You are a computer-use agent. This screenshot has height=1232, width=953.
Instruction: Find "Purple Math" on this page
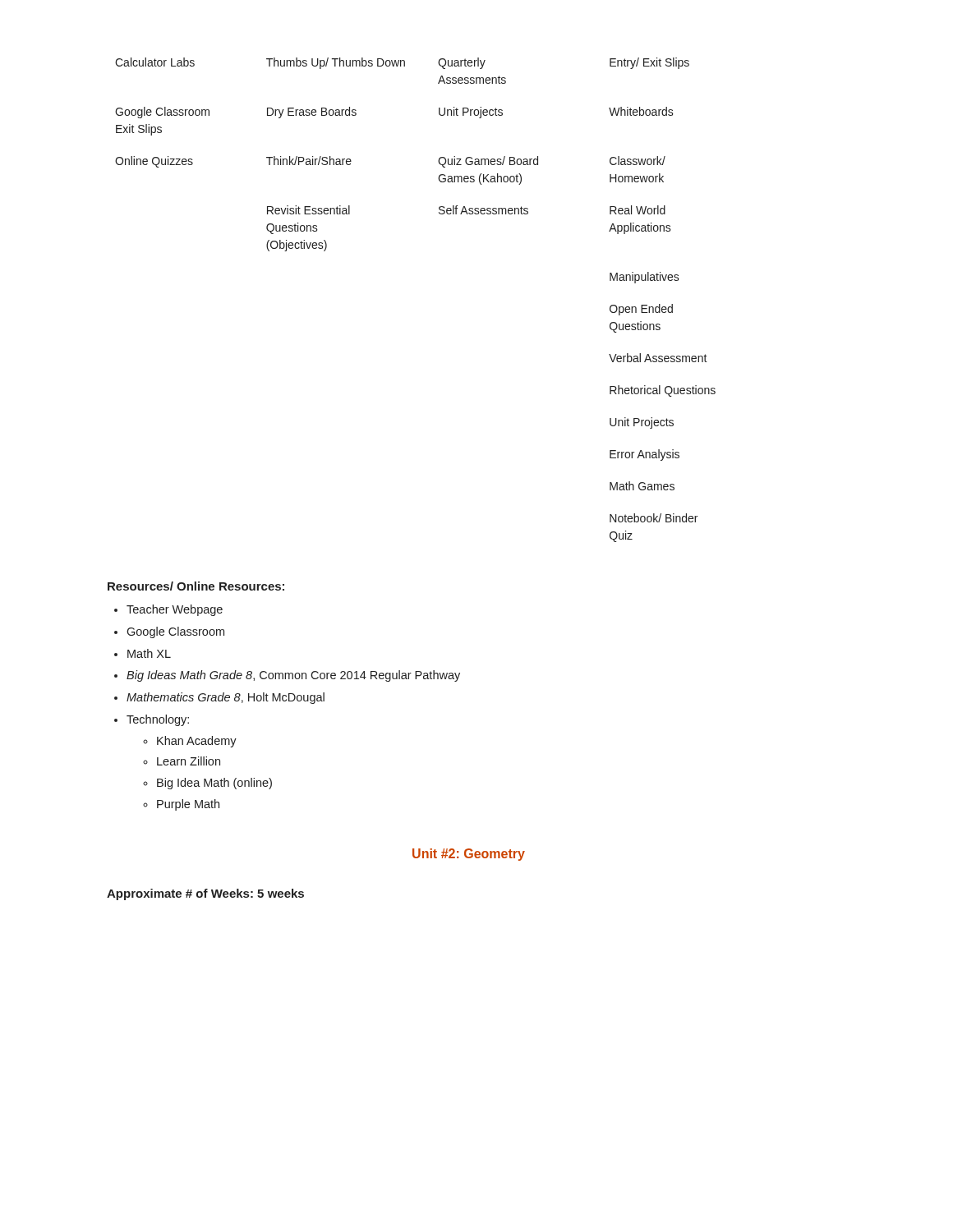(x=188, y=805)
